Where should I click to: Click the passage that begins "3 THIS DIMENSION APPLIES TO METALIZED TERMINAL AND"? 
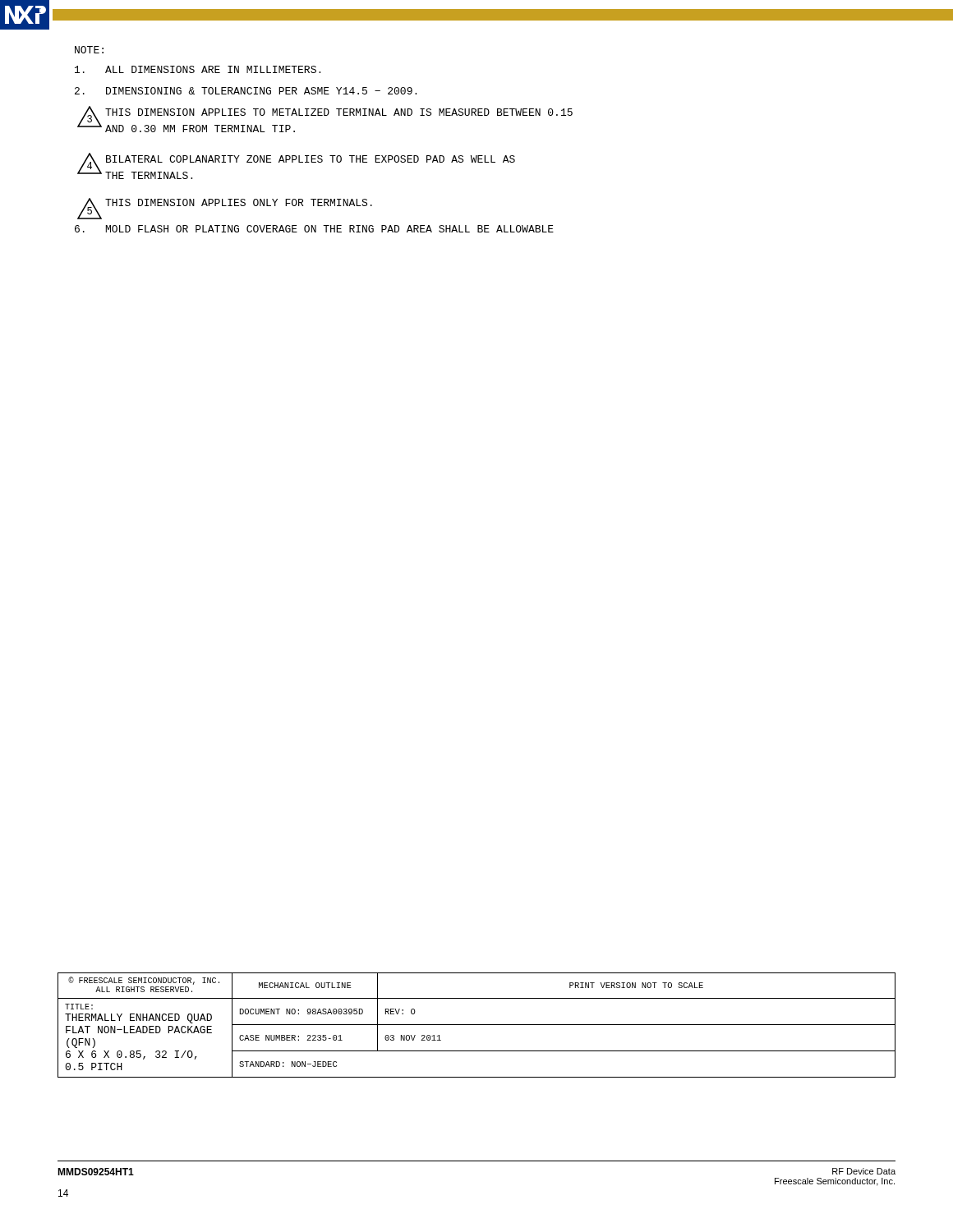(x=323, y=121)
